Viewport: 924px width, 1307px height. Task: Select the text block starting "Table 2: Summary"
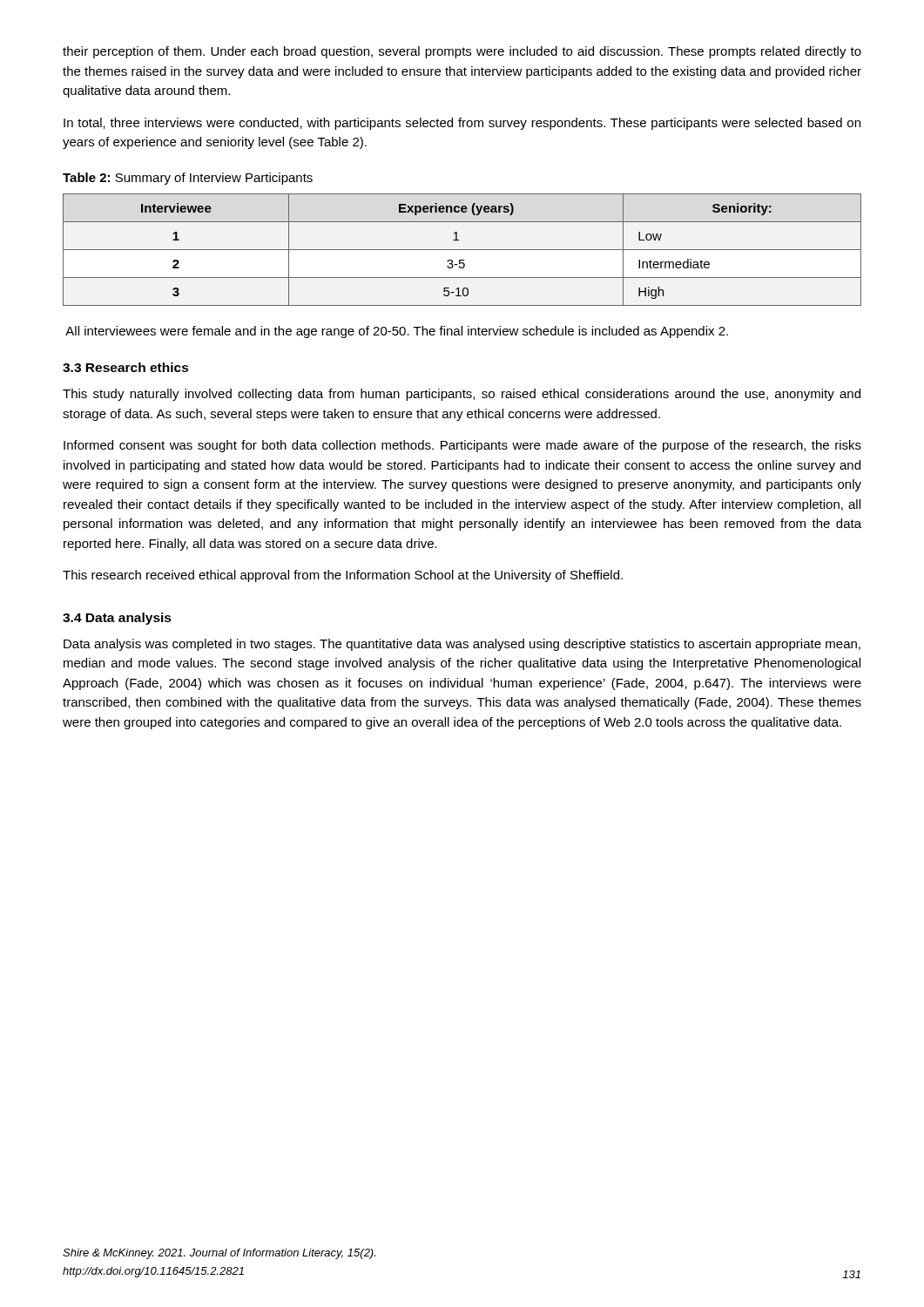click(188, 177)
